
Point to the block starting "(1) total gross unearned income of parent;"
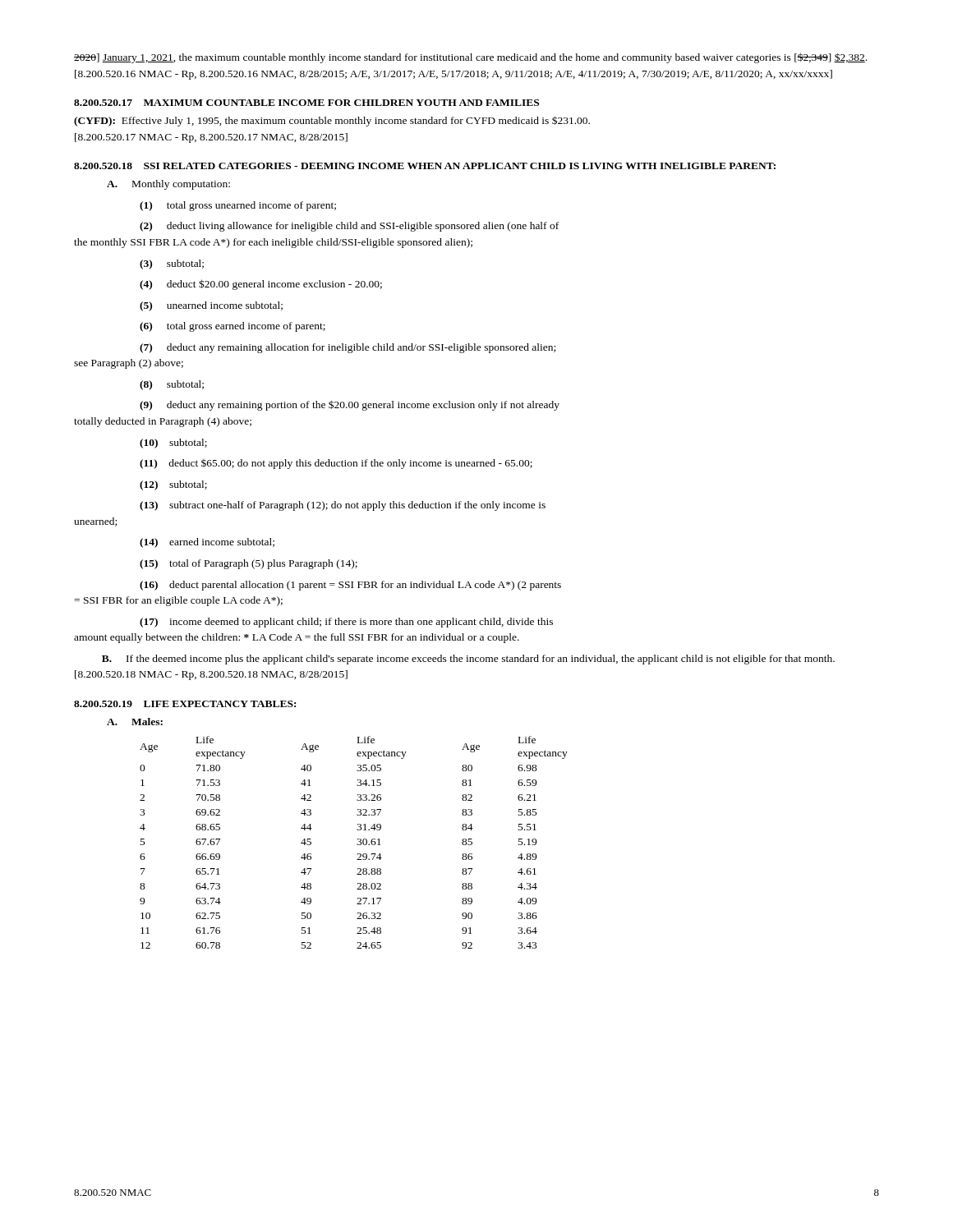tap(238, 205)
